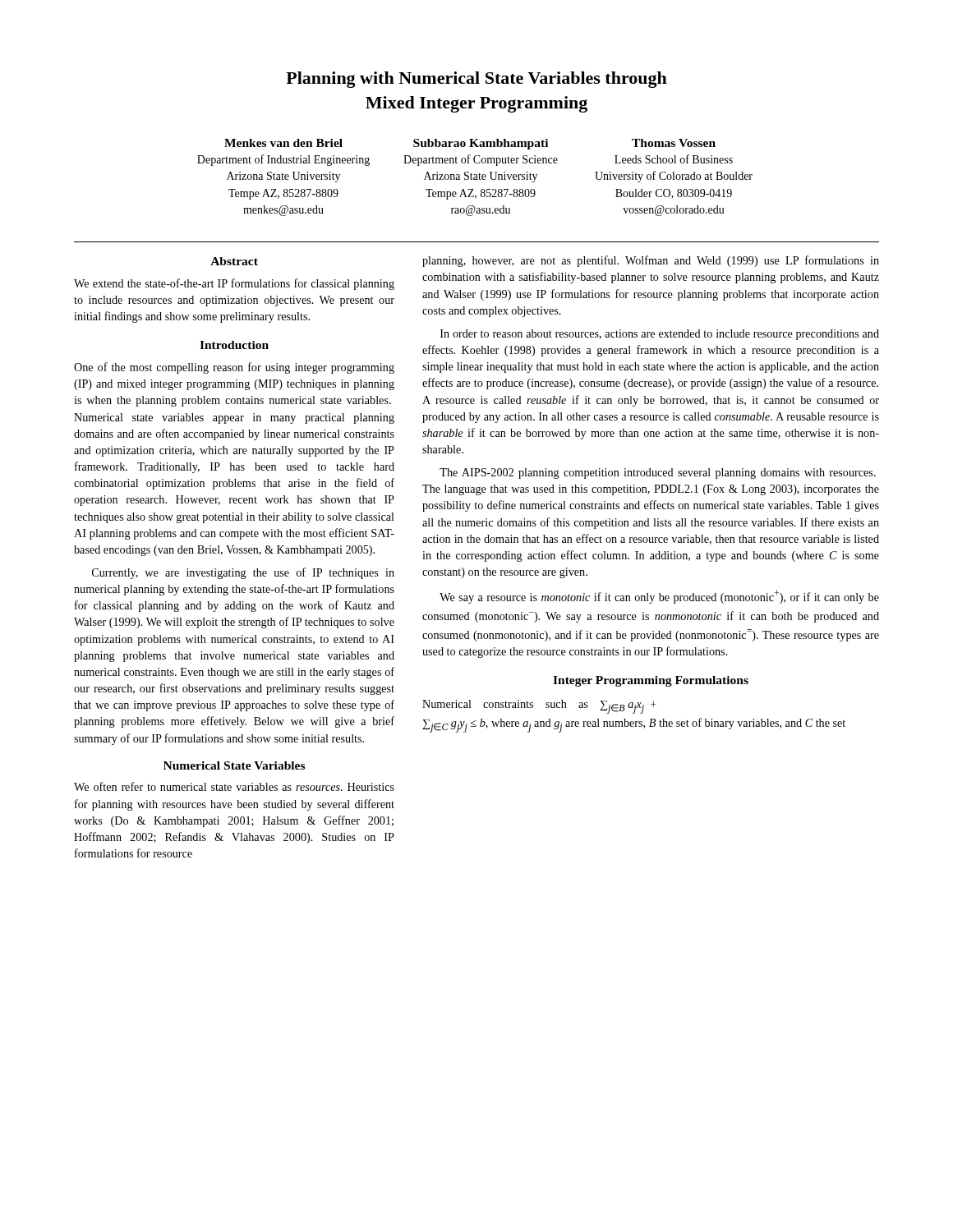This screenshot has width=953, height=1232.
Task: Locate the element starting "Numerical constraints such as ∑j∈B ajxj + ∑j∈C"
Action: (634, 715)
